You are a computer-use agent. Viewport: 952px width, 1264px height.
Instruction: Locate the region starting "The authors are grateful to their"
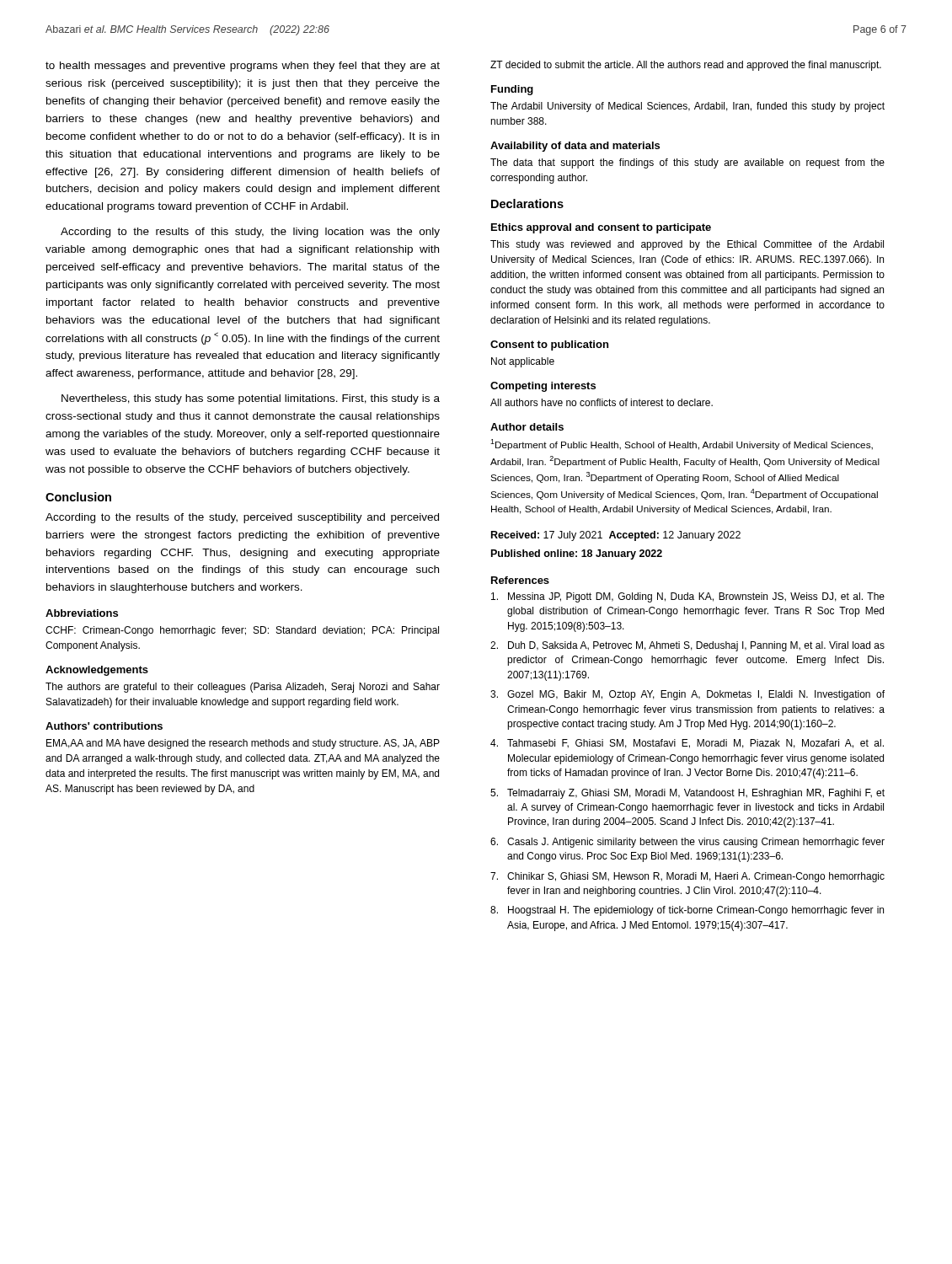click(x=243, y=695)
